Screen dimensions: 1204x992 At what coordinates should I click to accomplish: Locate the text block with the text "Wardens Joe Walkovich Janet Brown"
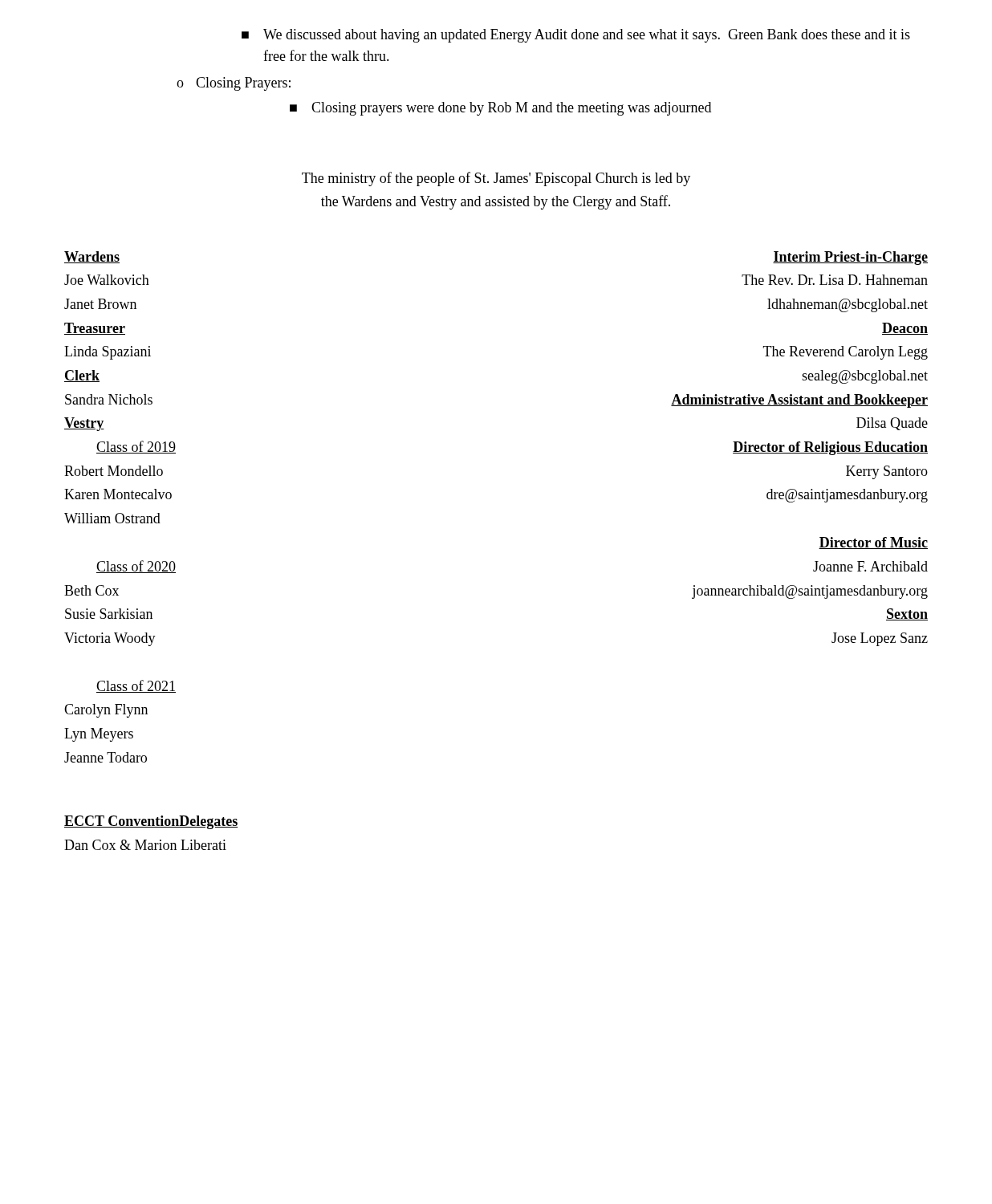(x=92, y=258)
